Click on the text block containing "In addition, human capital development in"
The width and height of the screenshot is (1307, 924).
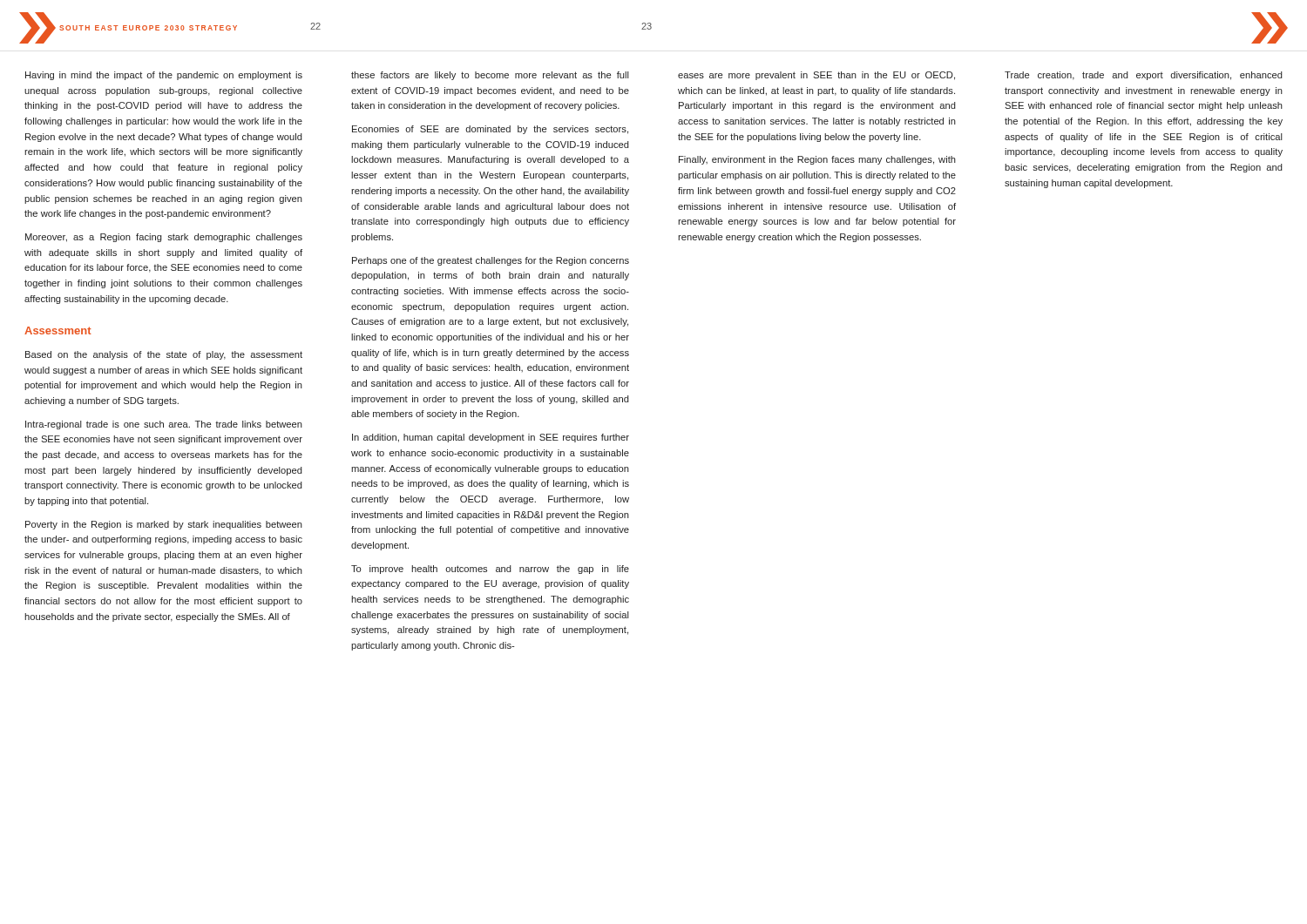[x=490, y=492]
